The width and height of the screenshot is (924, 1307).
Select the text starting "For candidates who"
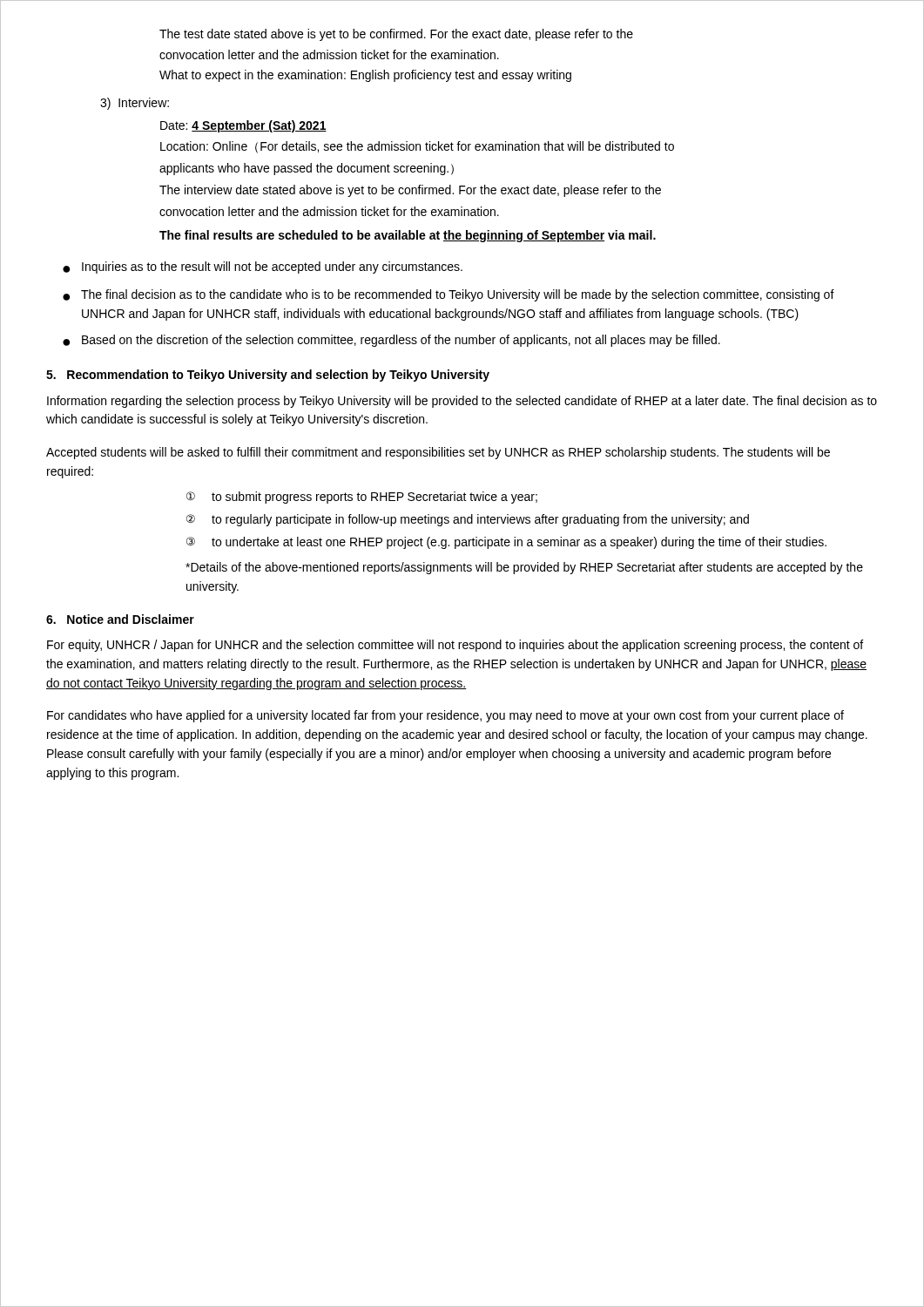pos(457,744)
